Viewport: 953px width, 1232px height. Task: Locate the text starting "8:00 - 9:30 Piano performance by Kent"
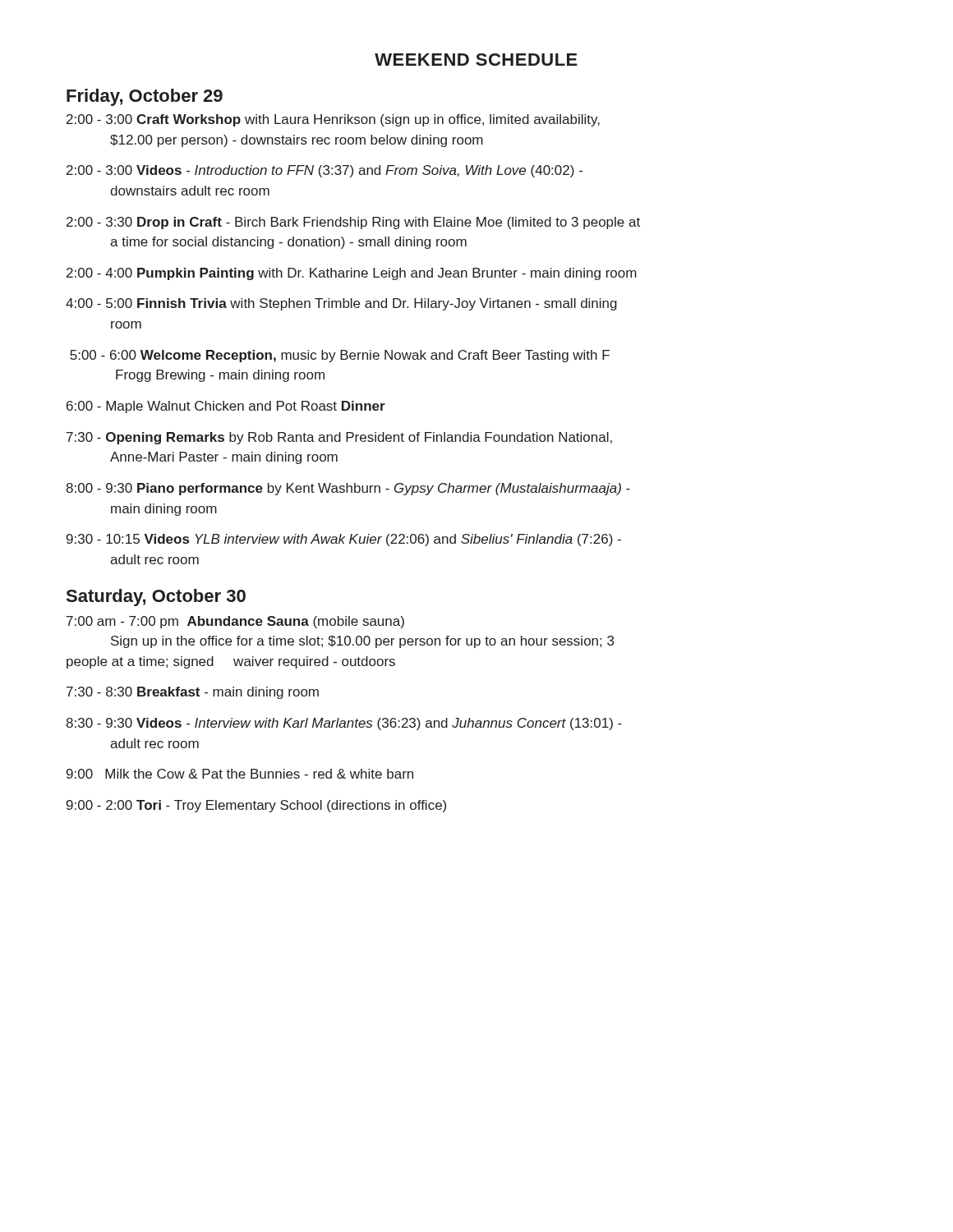coord(348,500)
